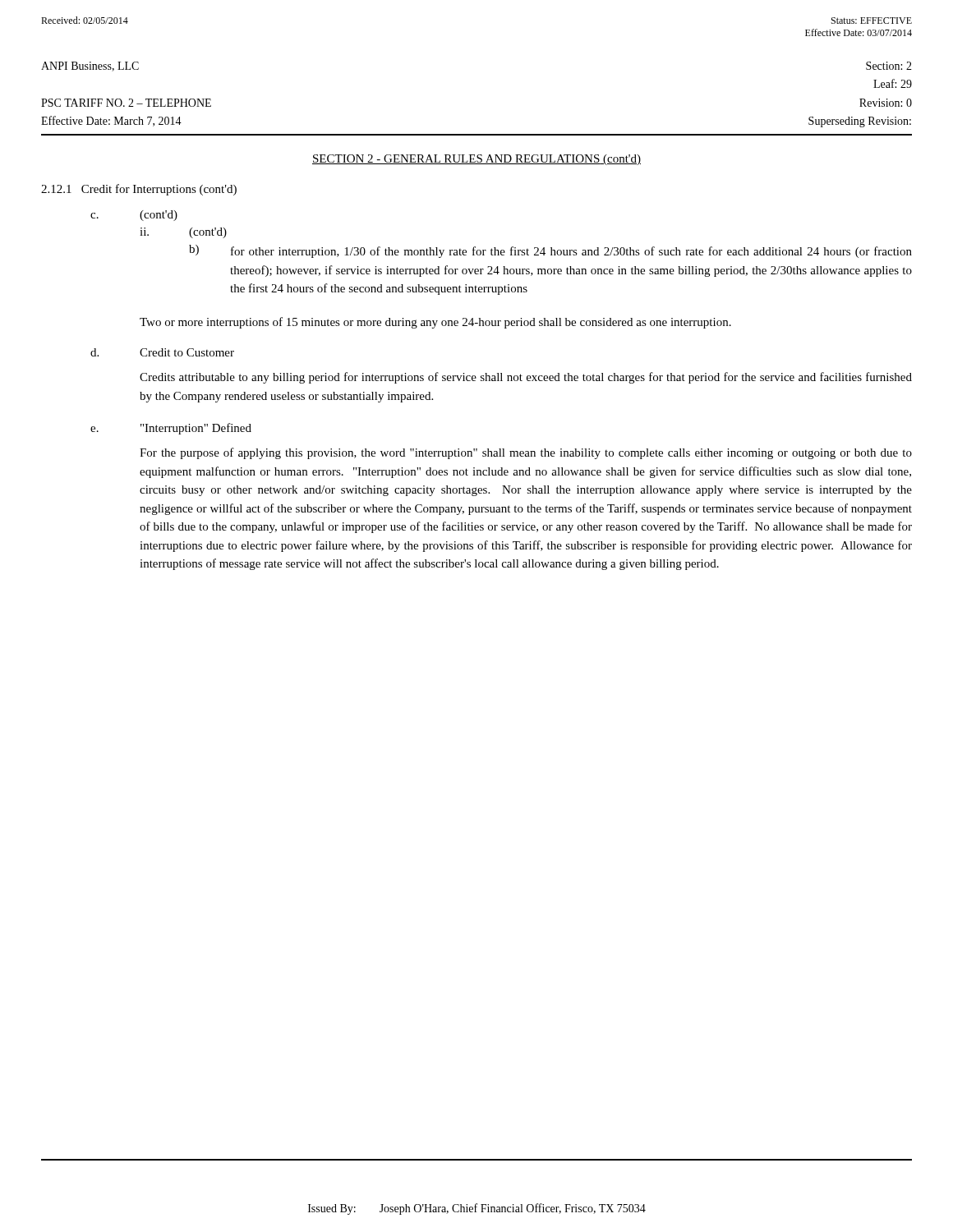Click on the text starting "ii. (cont'd)"
Viewport: 953px width, 1232px height.
click(183, 232)
